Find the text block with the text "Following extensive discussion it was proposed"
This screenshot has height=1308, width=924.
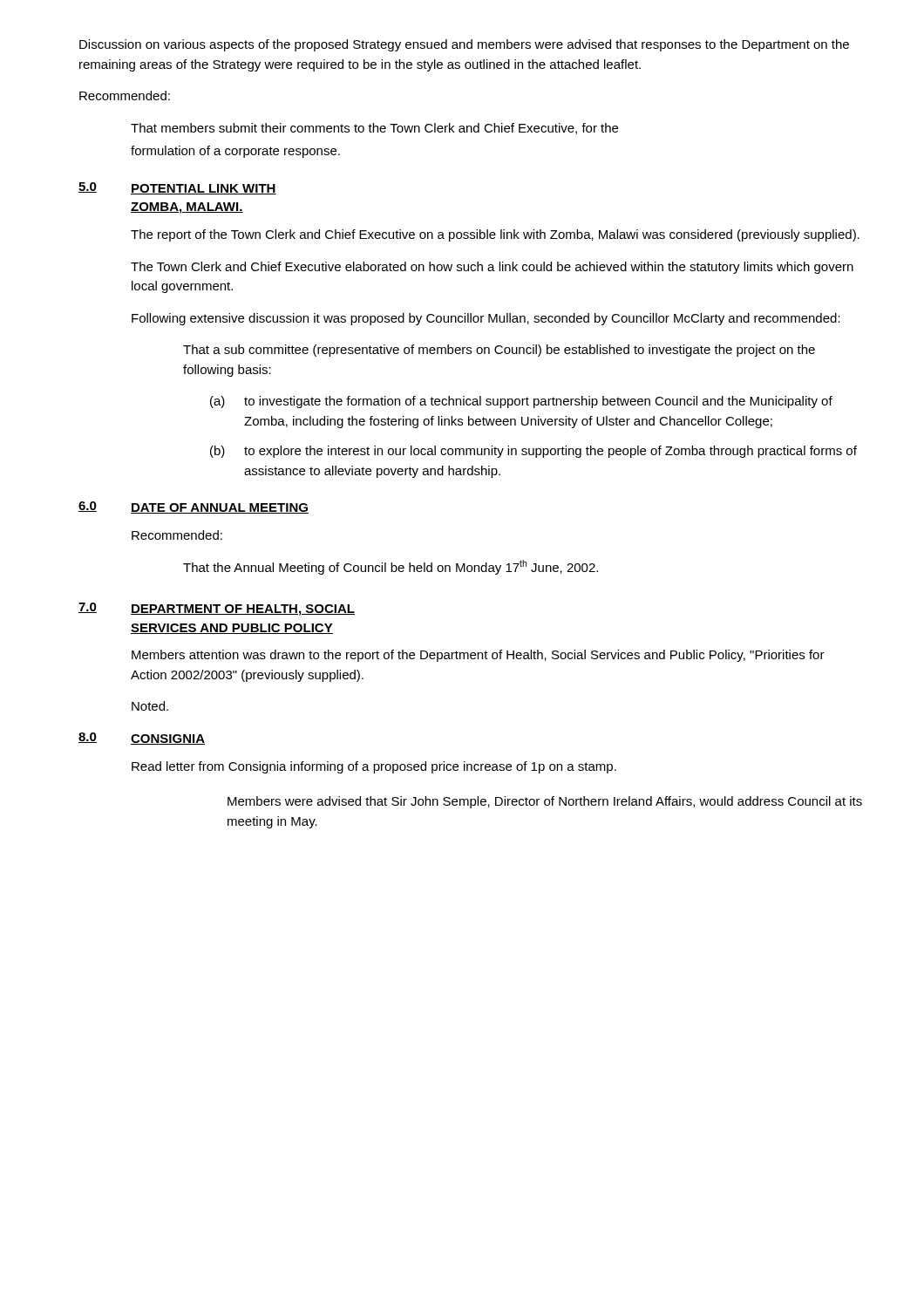coord(486,317)
